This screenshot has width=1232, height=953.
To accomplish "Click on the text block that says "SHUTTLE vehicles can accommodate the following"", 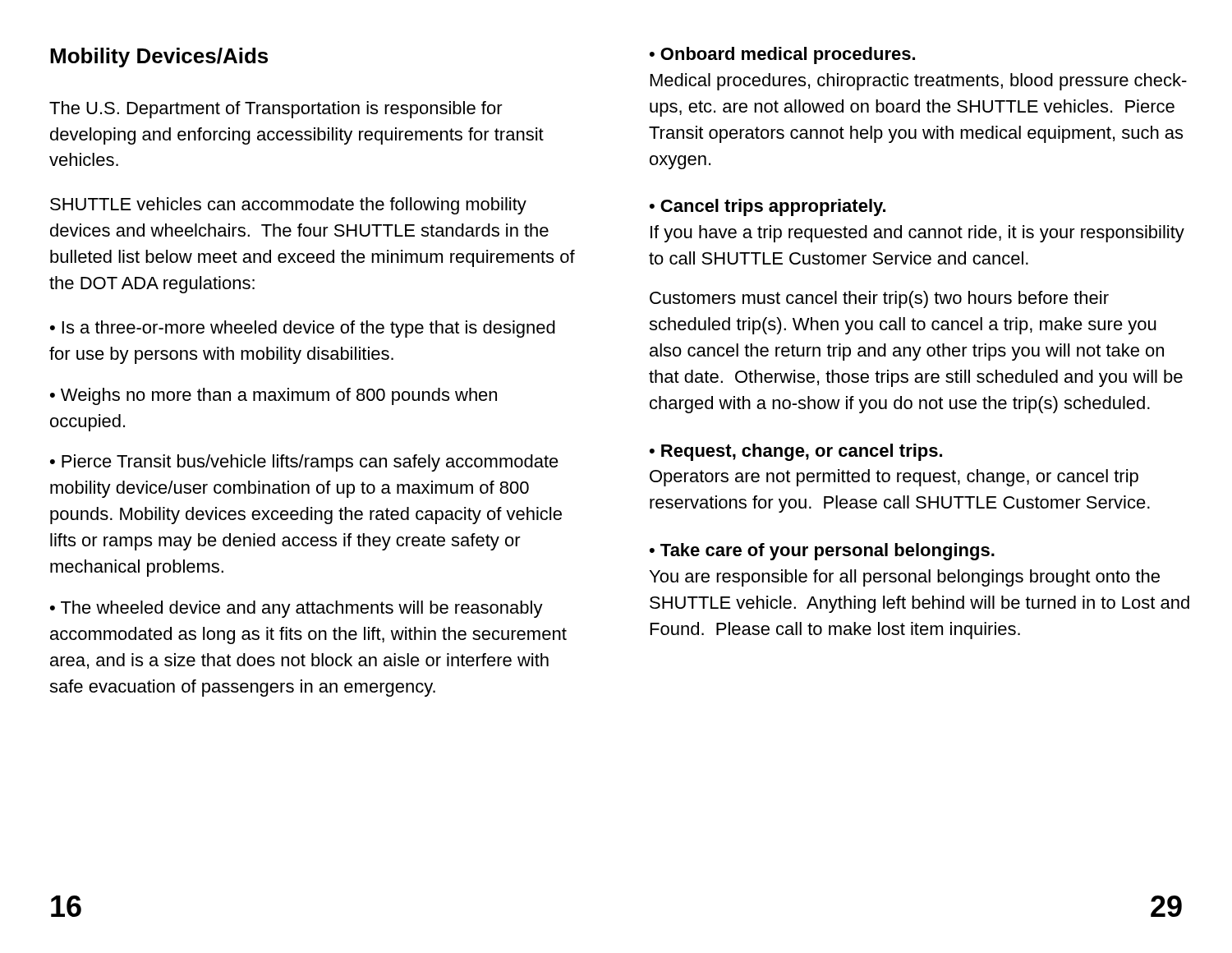I will pos(312,244).
